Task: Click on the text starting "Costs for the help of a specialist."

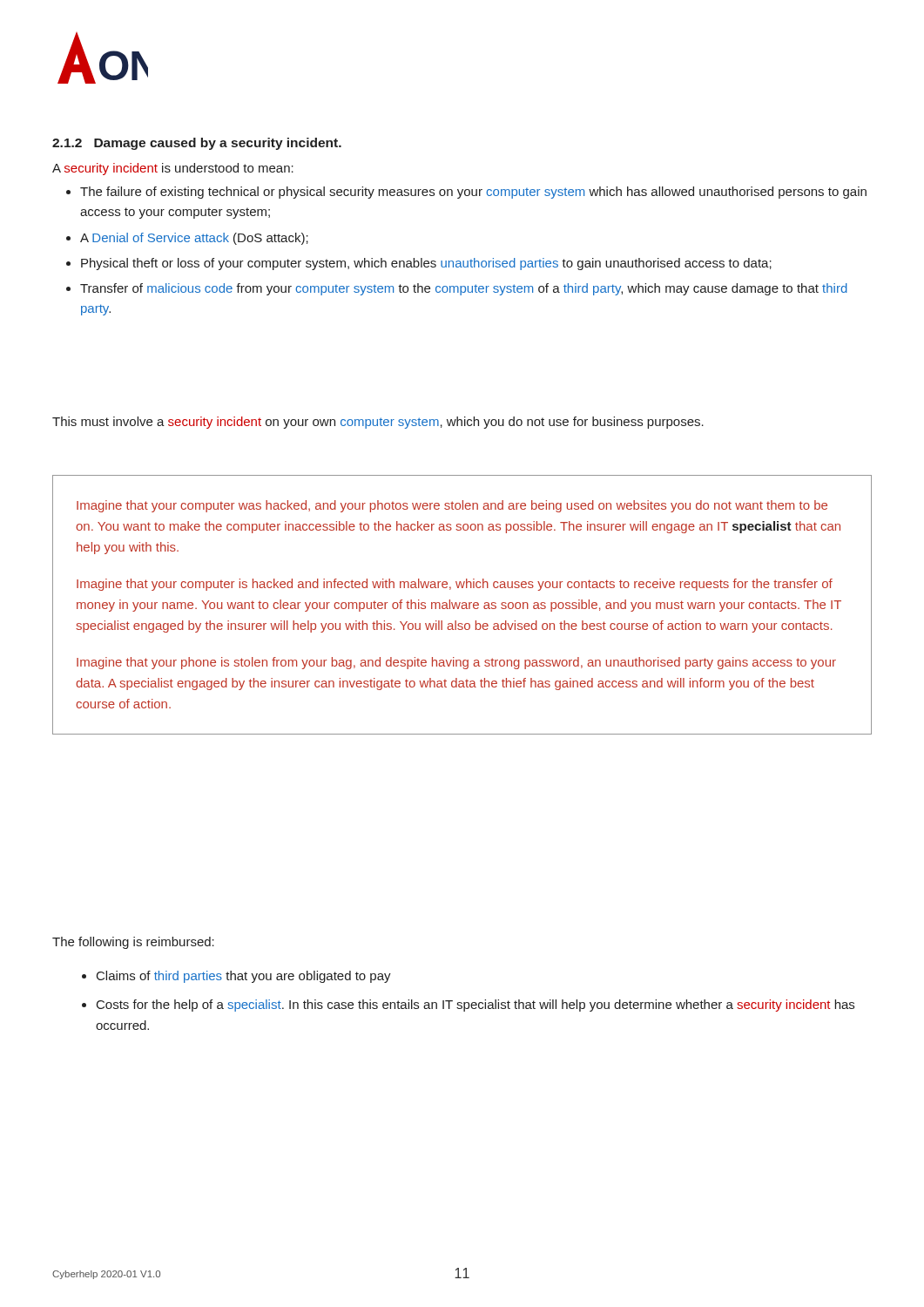Action: pos(475,1015)
